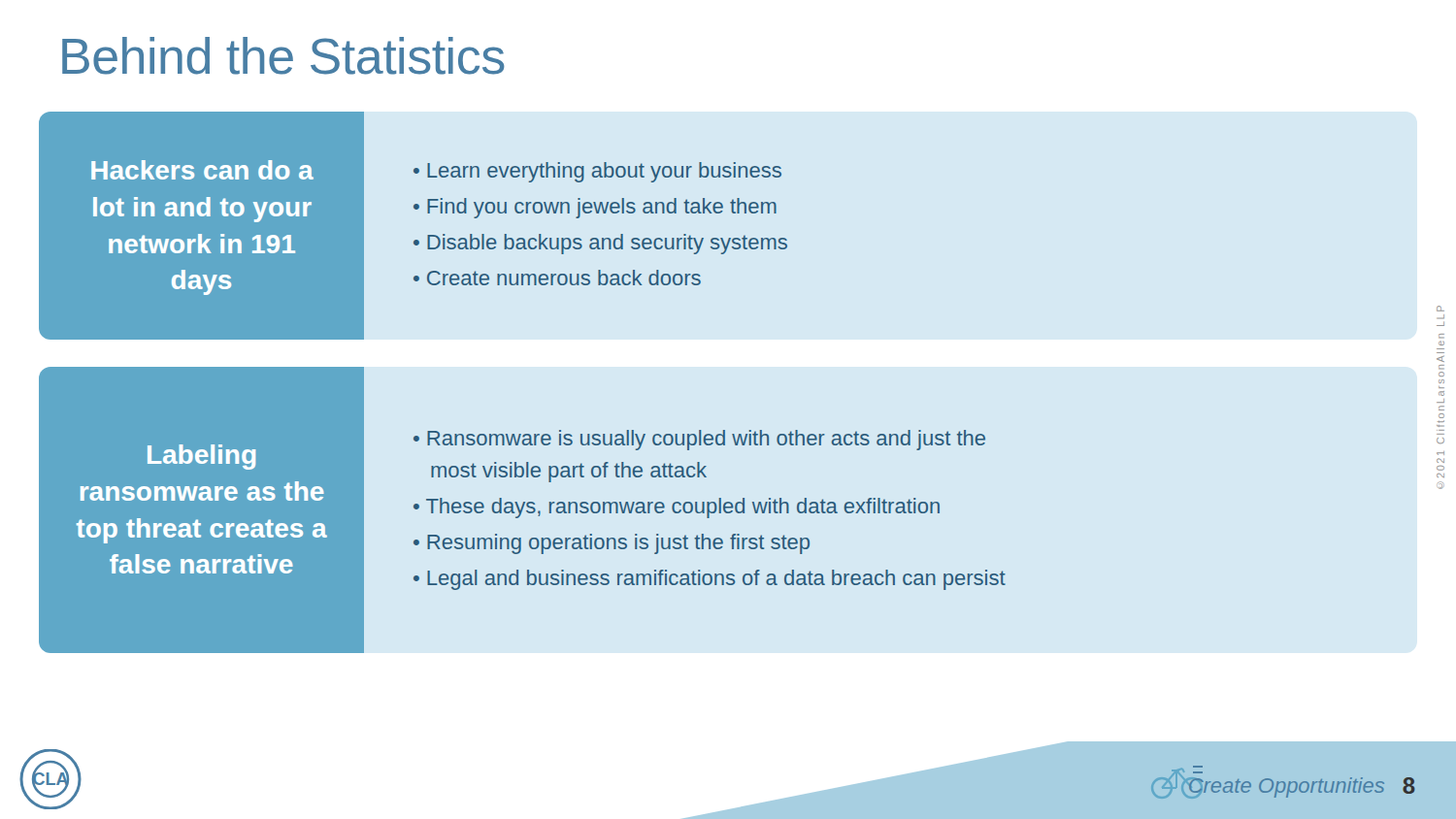1456x819 pixels.
Task: Select the block starting "Behind the Statistics"
Action: tap(282, 56)
